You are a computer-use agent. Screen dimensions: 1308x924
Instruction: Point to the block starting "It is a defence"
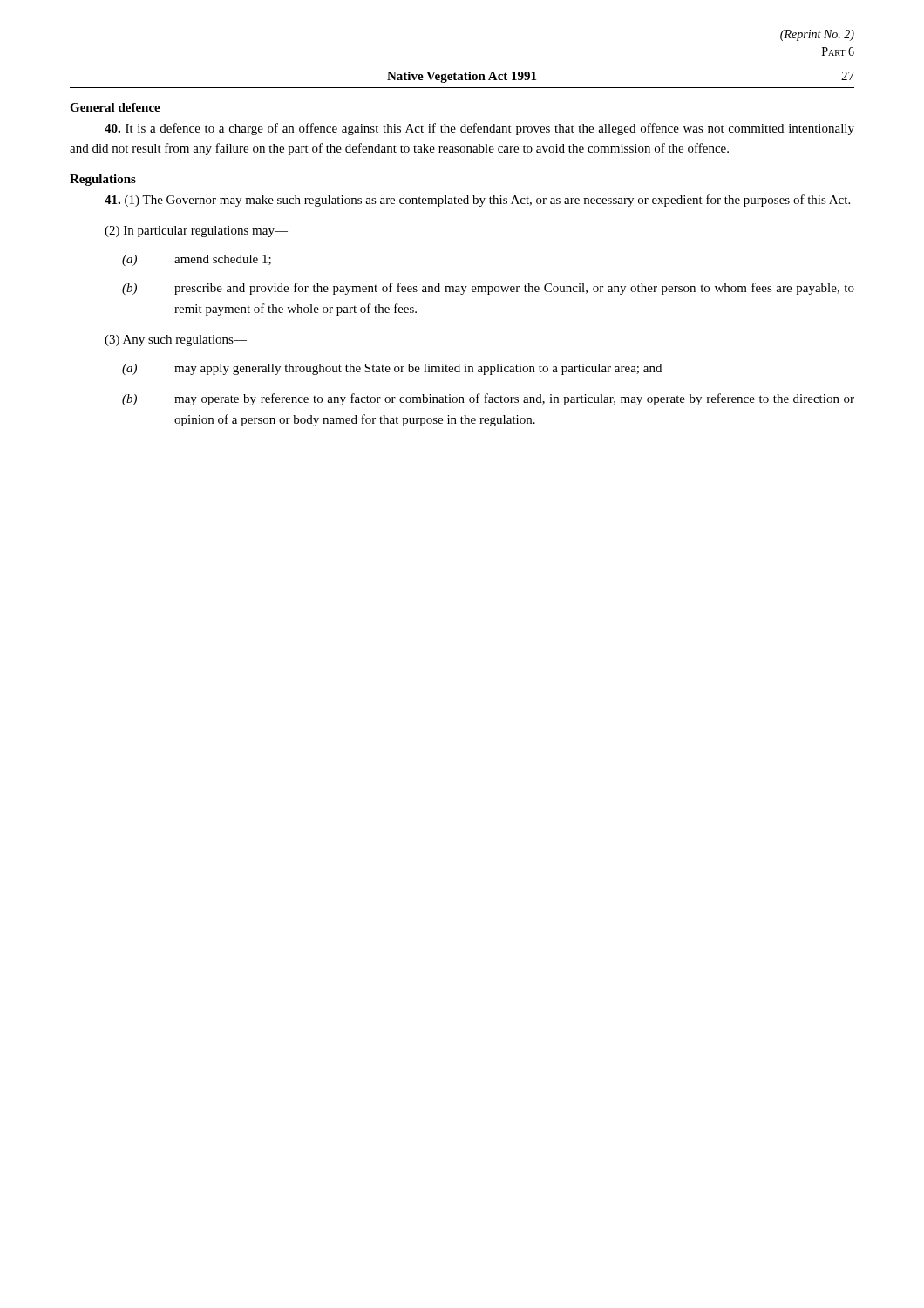click(462, 138)
